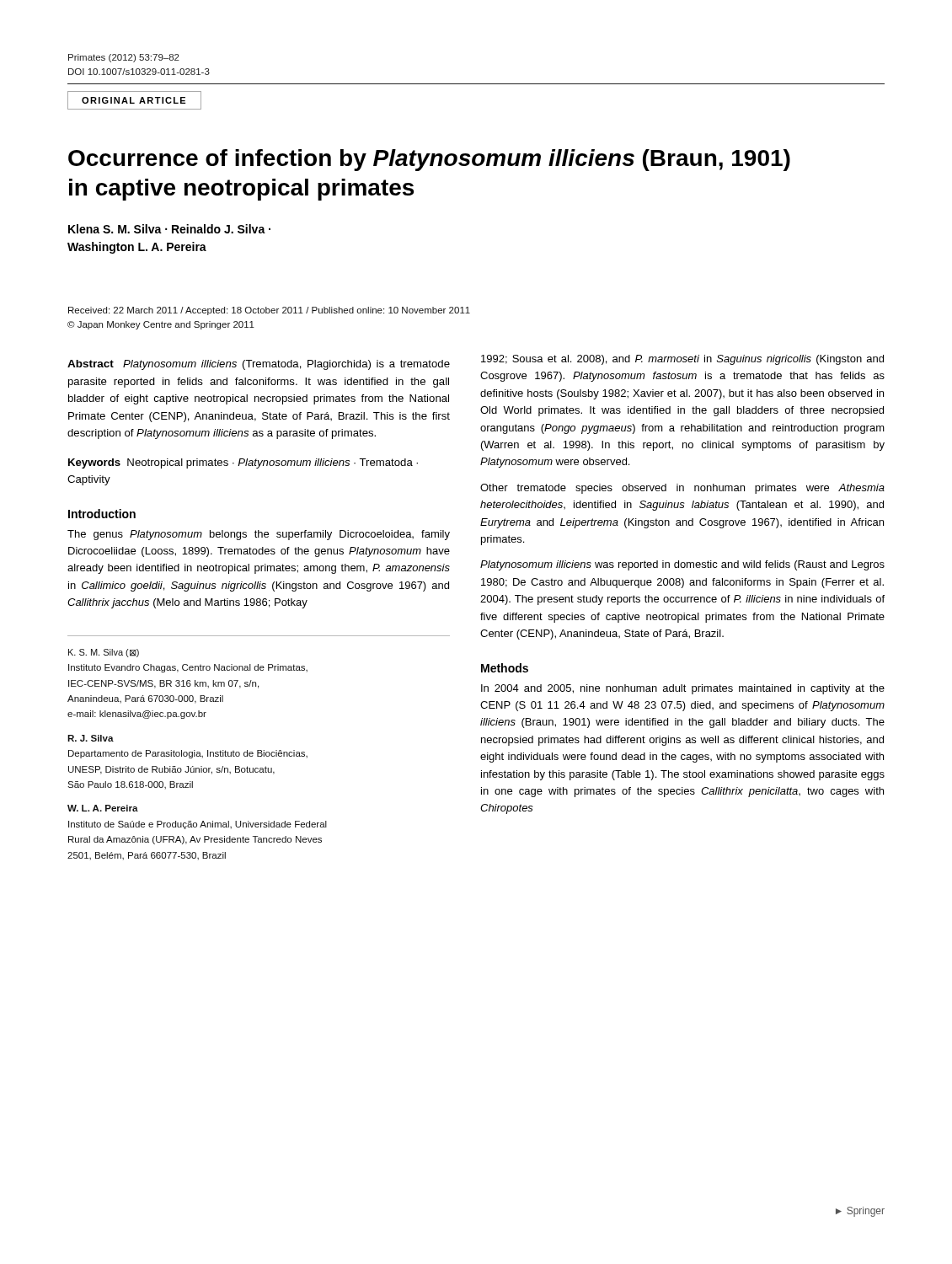Image resolution: width=952 pixels, height=1264 pixels.
Task: Locate the text block with the text "Other trematode species observed in"
Action: [x=682, y=513]
